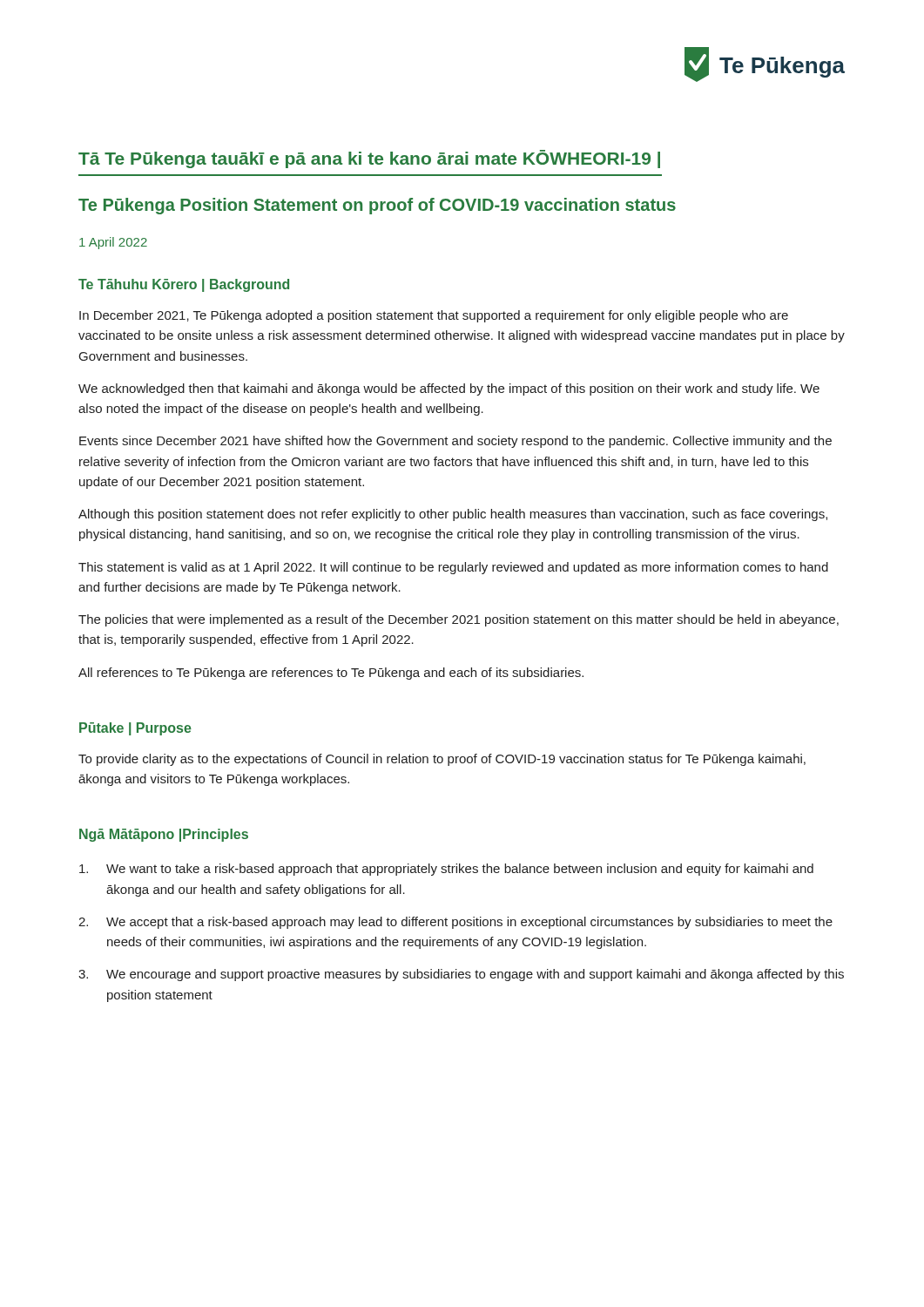Locate the title that opens with "Te Pūkenga Position Statement on proof"
924x1307 pixels.
click(x=377, y=205)
